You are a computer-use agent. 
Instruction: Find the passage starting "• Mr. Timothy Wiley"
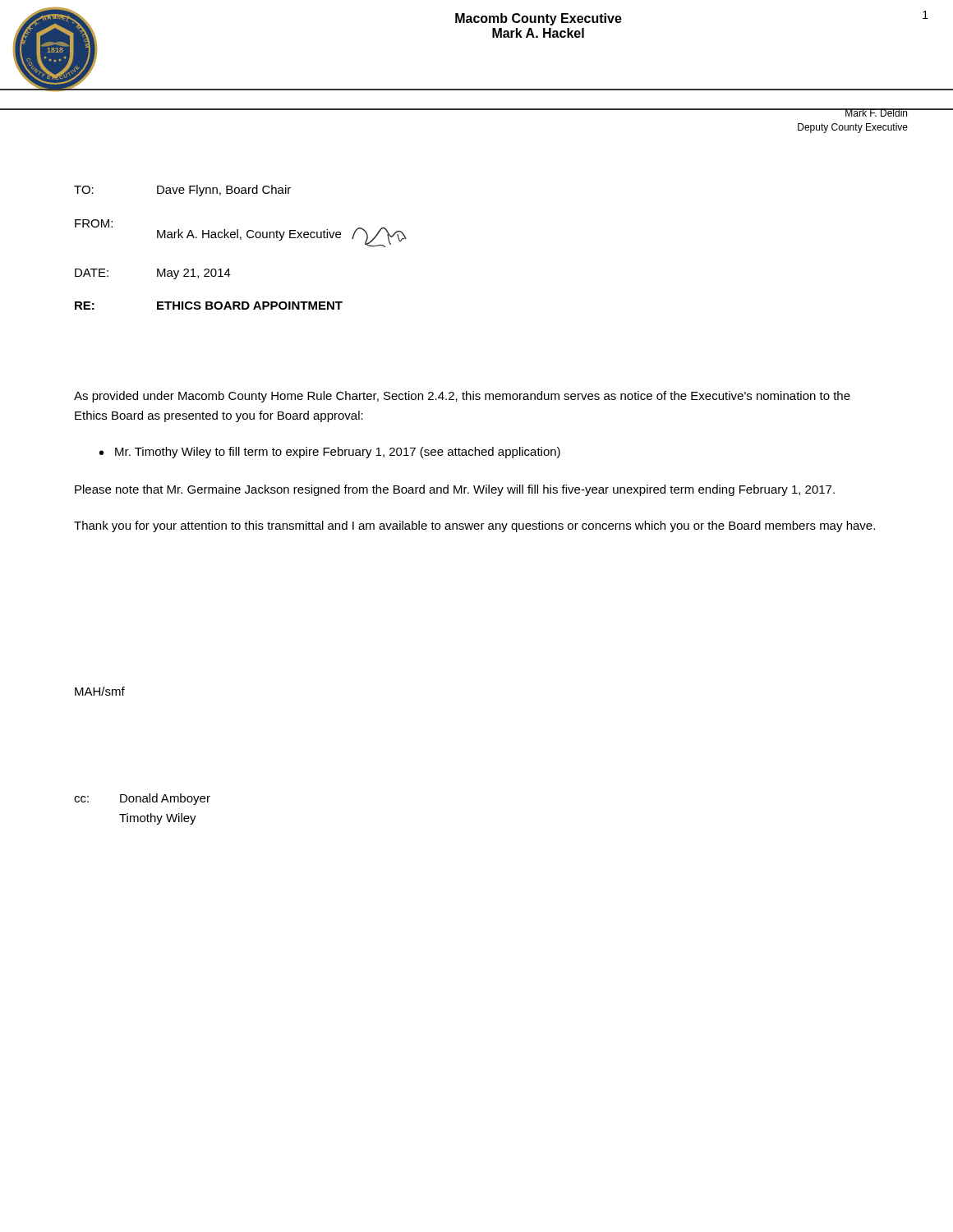click(x=330, y=453)
